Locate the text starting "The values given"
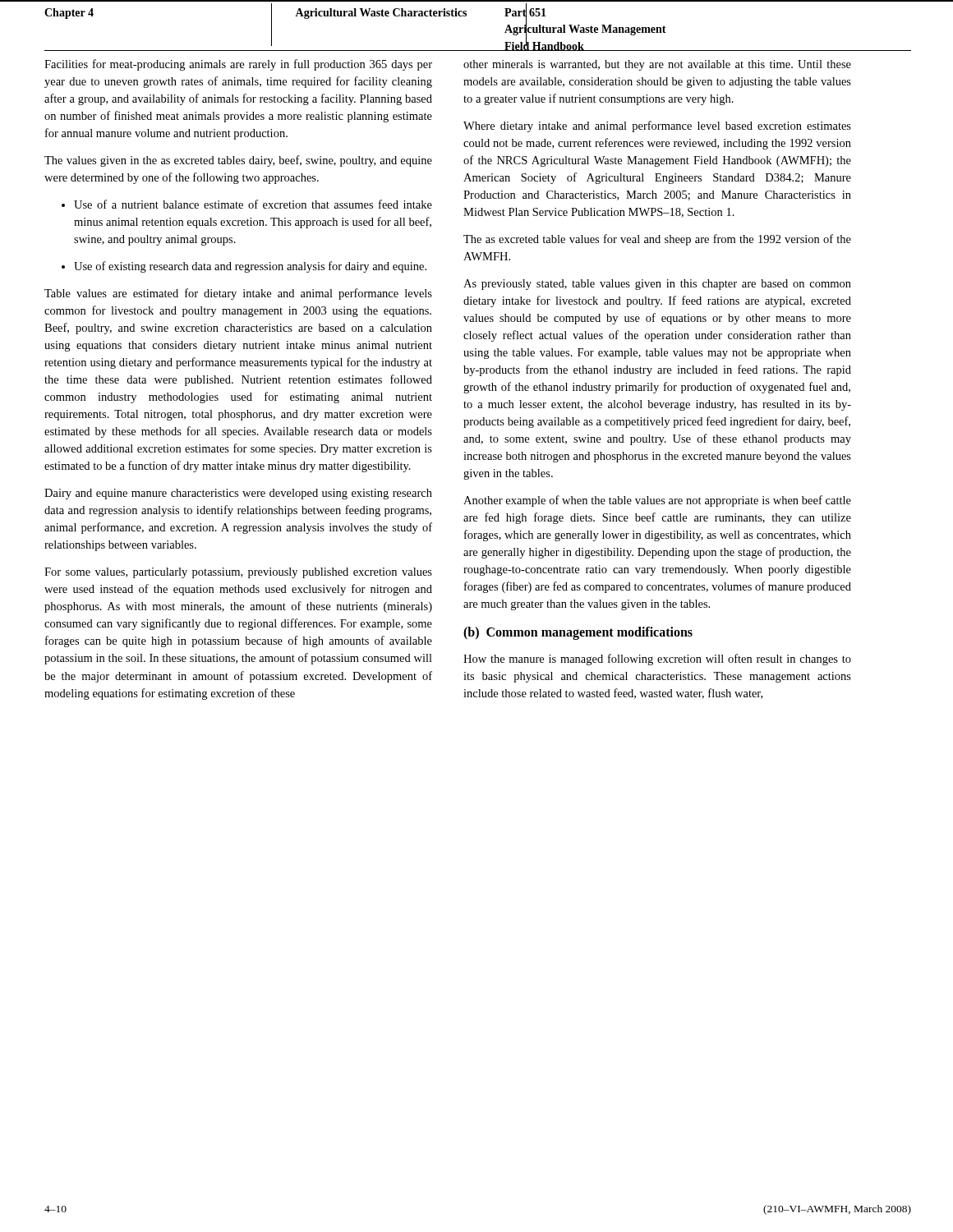This screenshot has height=1232, width=953. click(x=238, y=169)
